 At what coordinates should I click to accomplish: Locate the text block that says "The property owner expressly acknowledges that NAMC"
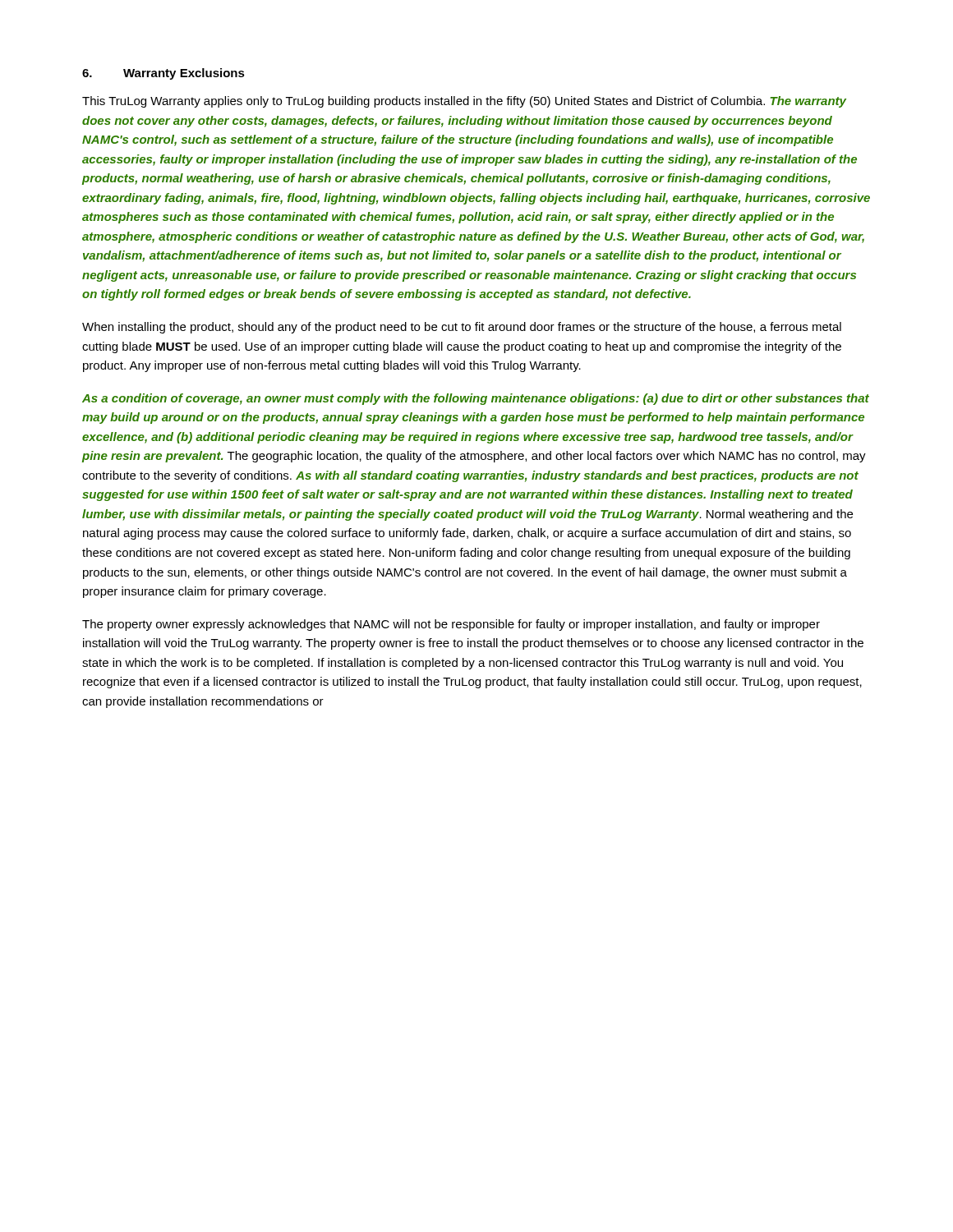(x=476, y=662)
